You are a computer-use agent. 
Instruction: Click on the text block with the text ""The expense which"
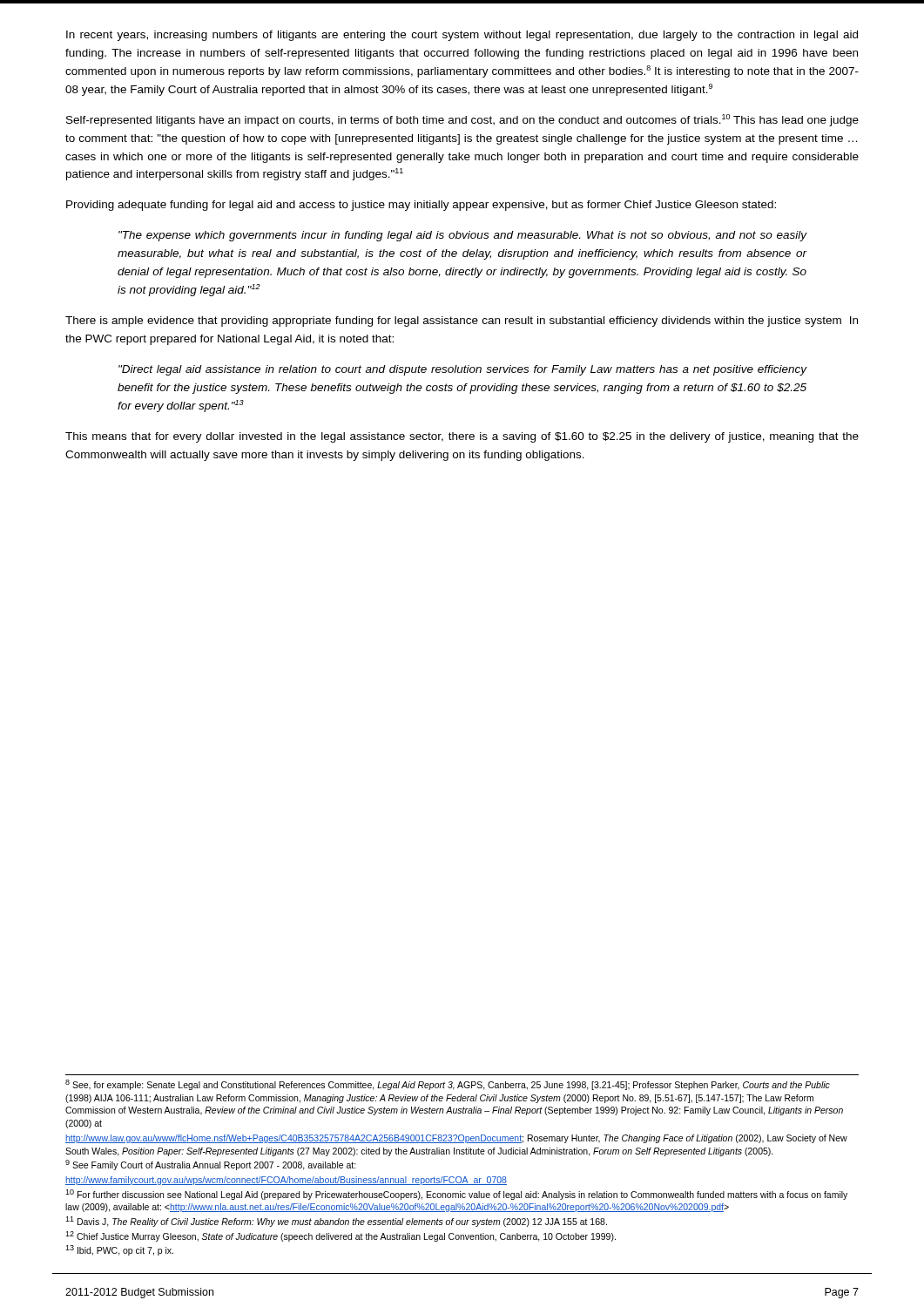tap(462, 262)
